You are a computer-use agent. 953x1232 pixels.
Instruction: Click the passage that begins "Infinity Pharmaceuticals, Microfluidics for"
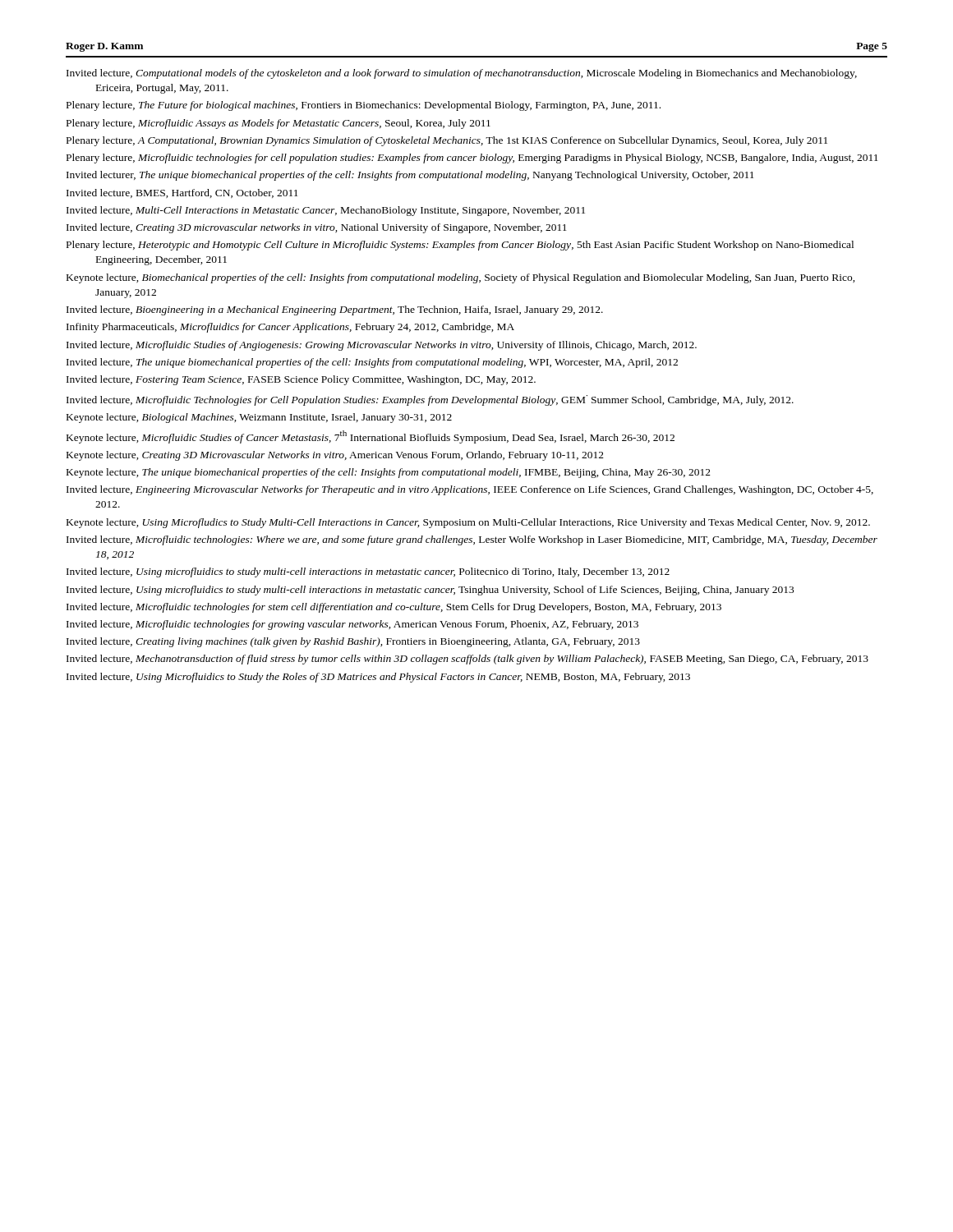click(x=290, y=327)
